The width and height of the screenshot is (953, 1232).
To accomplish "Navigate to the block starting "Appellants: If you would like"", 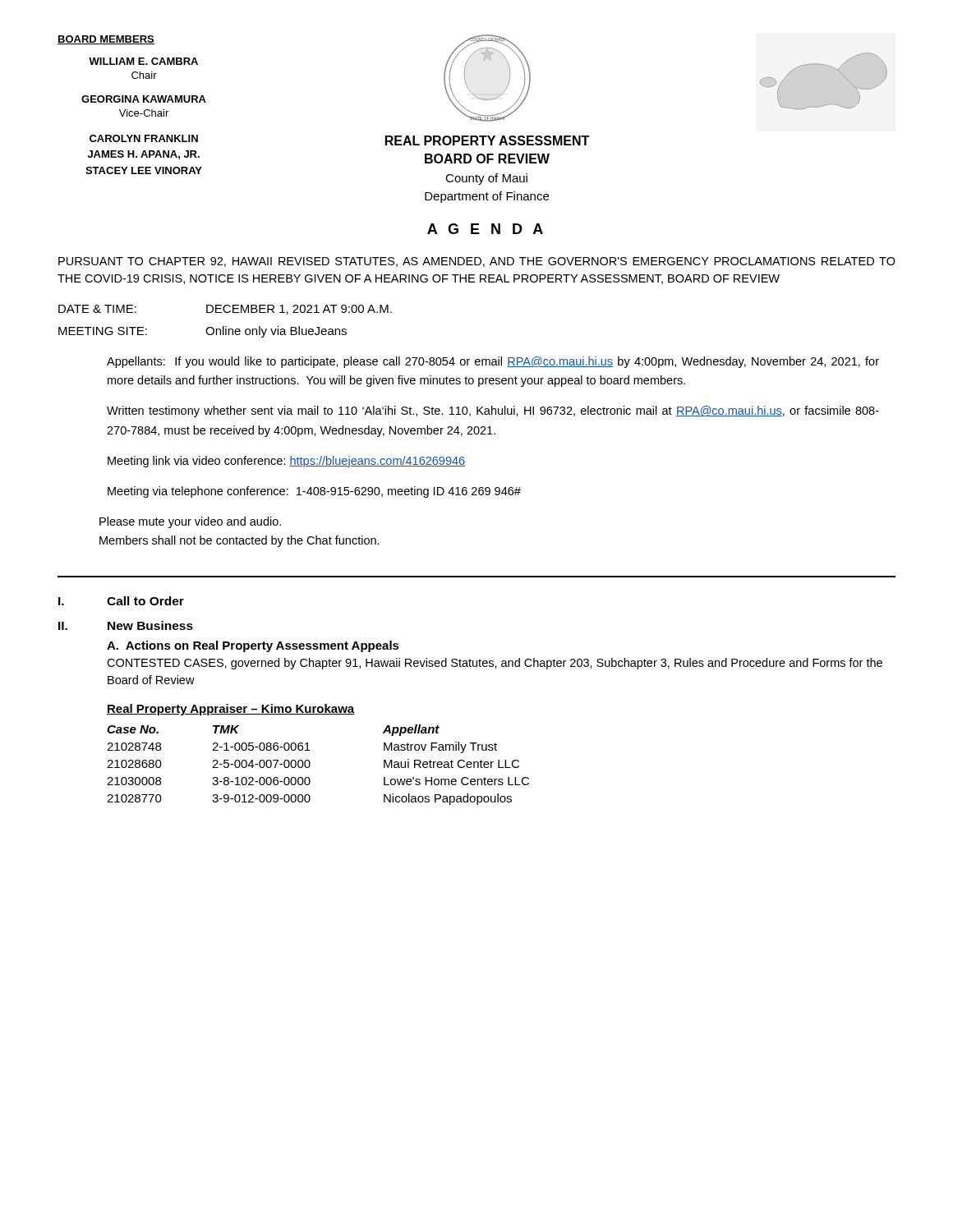I will click(x=493, y=371).
